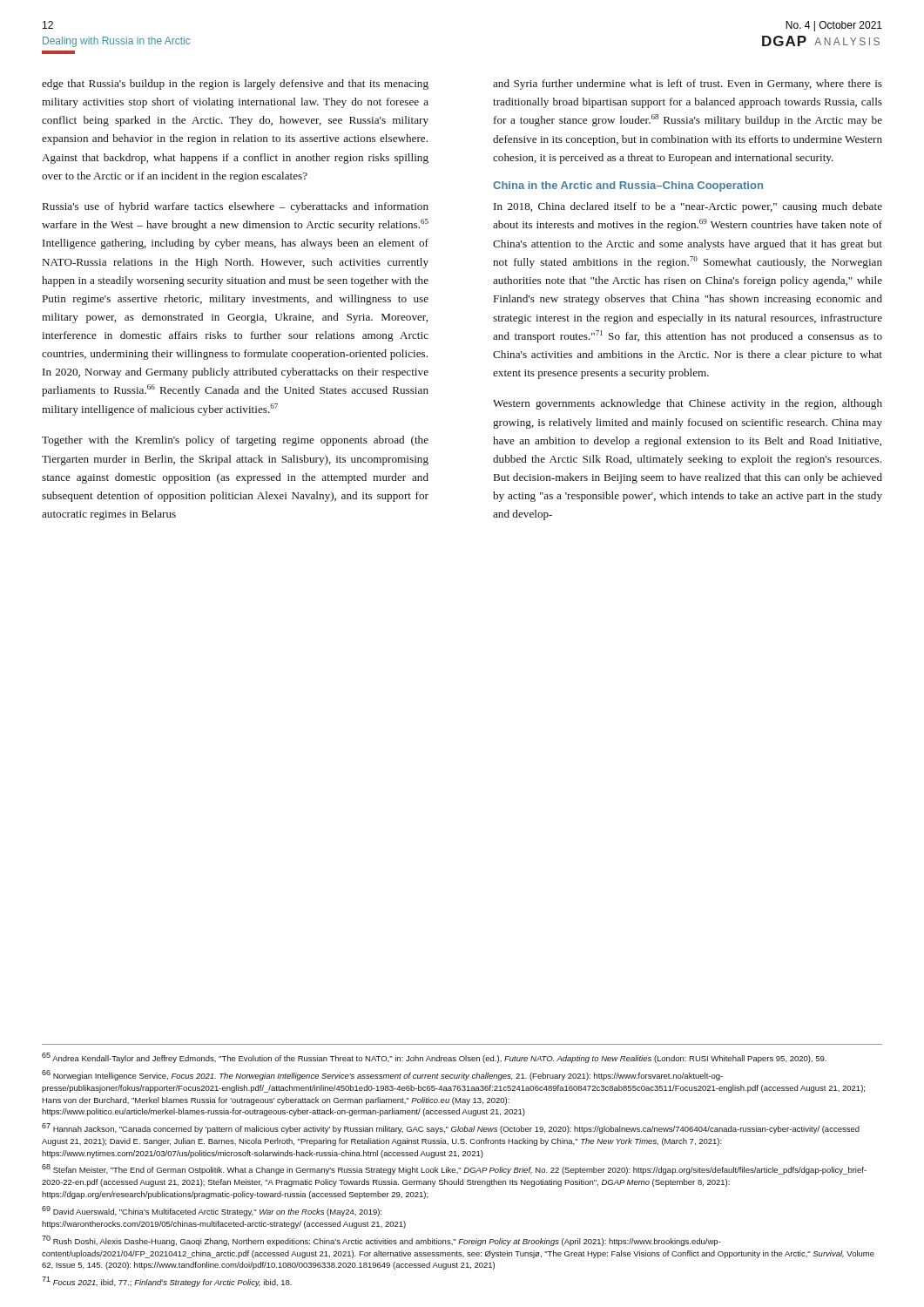Locate the footnote that reads "65 Andrea Kendall-Taylor and"
Image resolution: width=924 pixels, height=1307 pixels.
pyautogui.click(x=434, y=1057)
